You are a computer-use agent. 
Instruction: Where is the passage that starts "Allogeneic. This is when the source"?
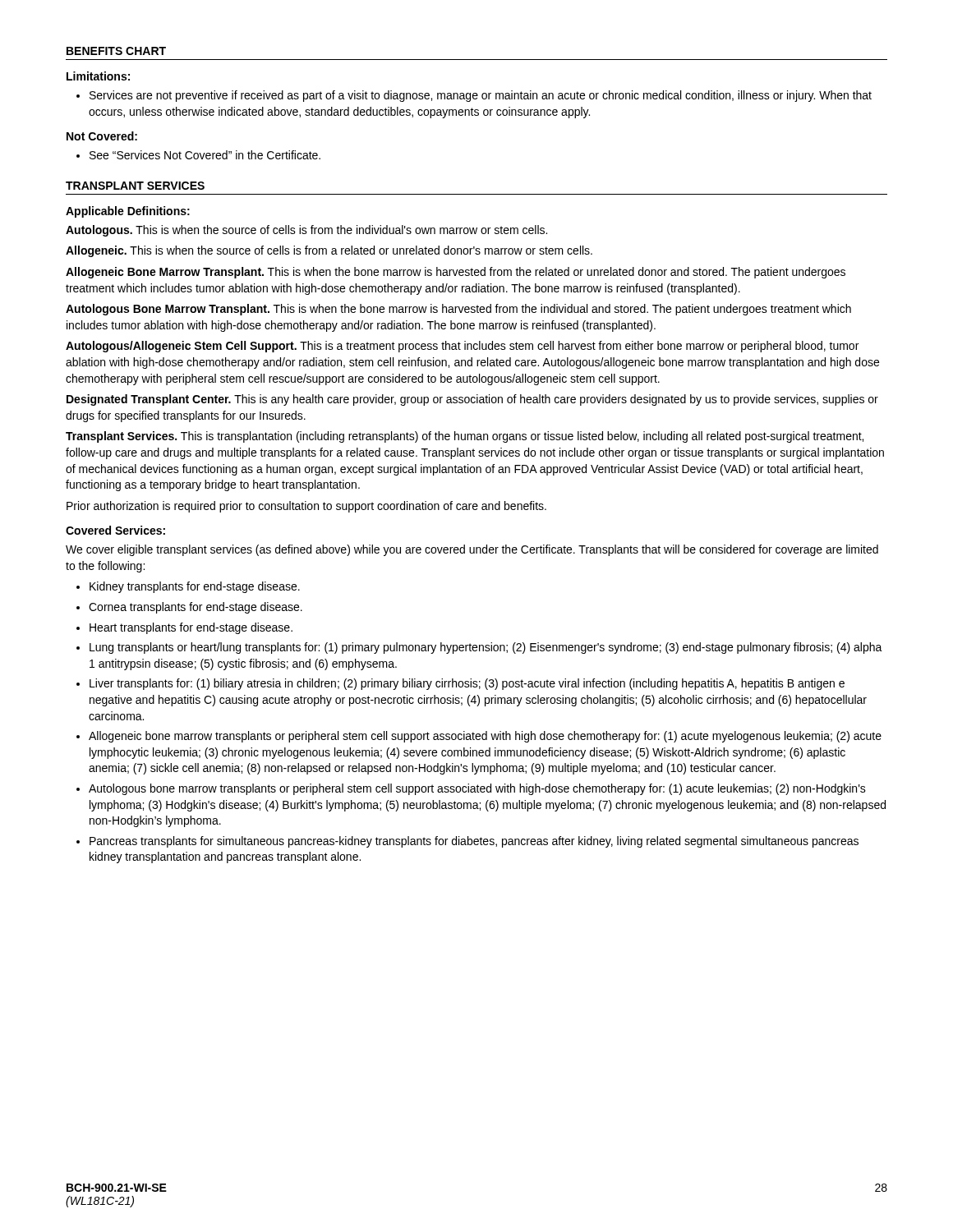point(329,251)
